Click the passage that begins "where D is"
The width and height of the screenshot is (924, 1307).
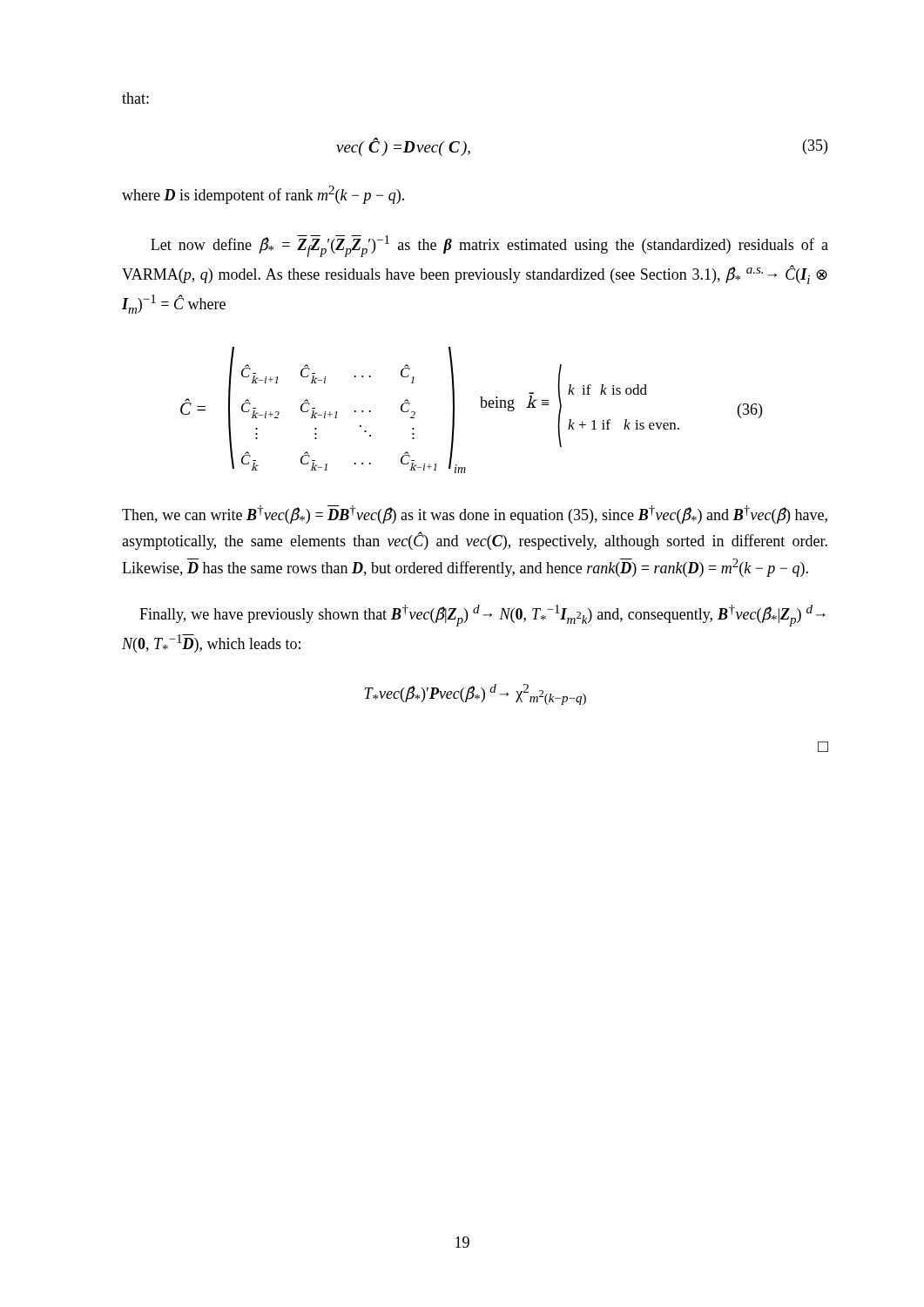click(264, 193)
